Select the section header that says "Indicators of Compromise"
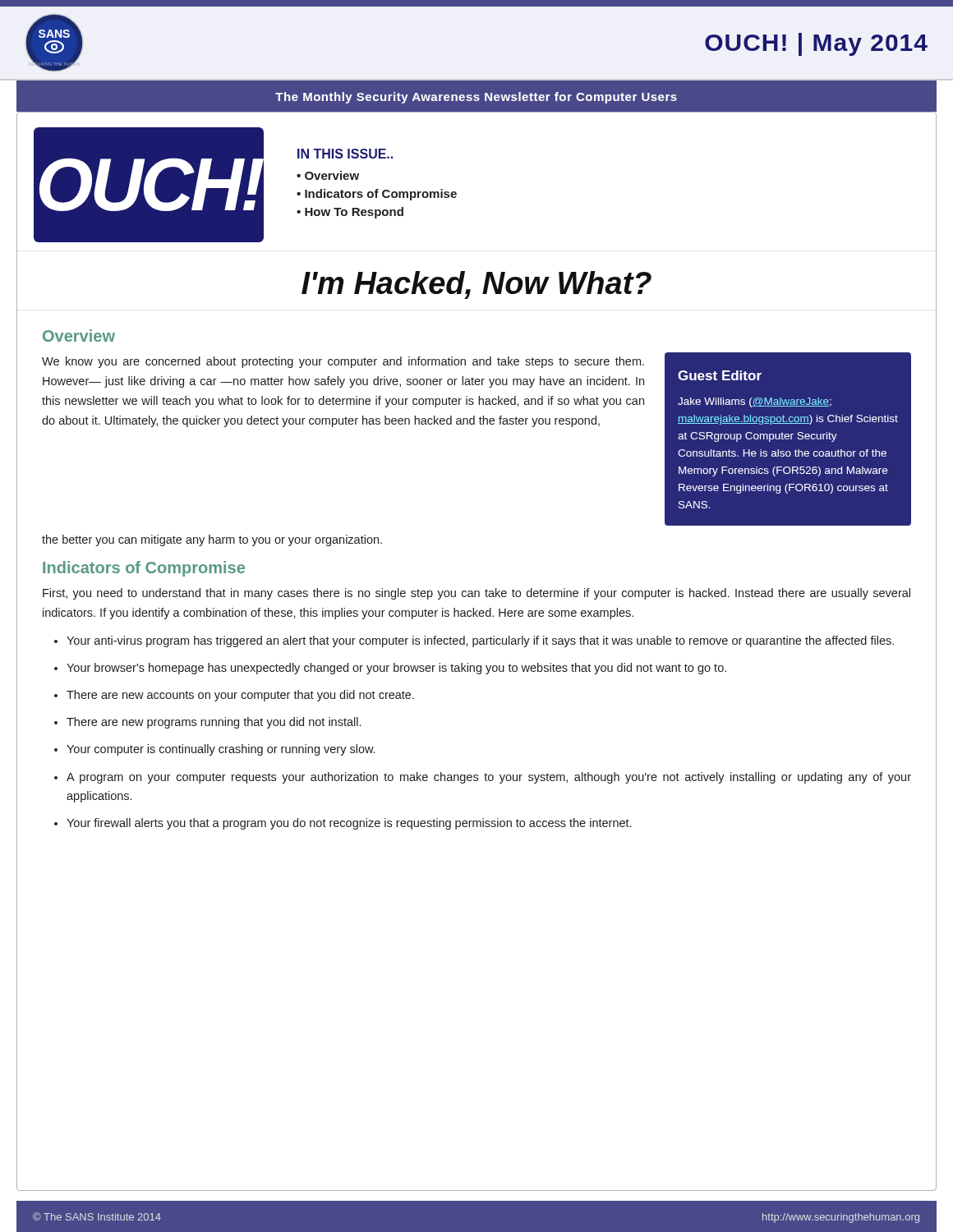The image size is (953, 1232). click(x=144, y=567)
